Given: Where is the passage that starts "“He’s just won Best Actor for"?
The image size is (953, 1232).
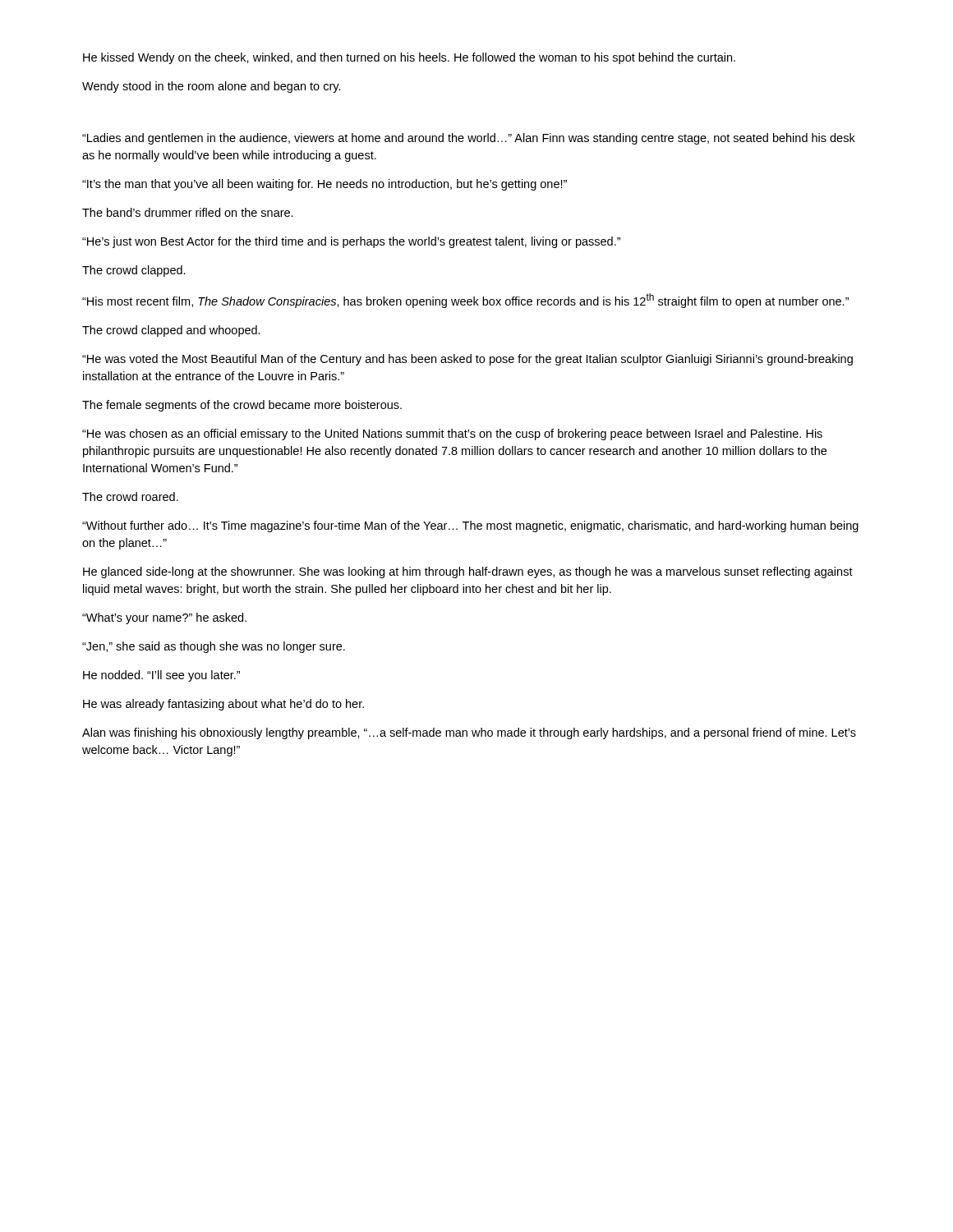Looking at the screenshot, I should tap(351, 242).
